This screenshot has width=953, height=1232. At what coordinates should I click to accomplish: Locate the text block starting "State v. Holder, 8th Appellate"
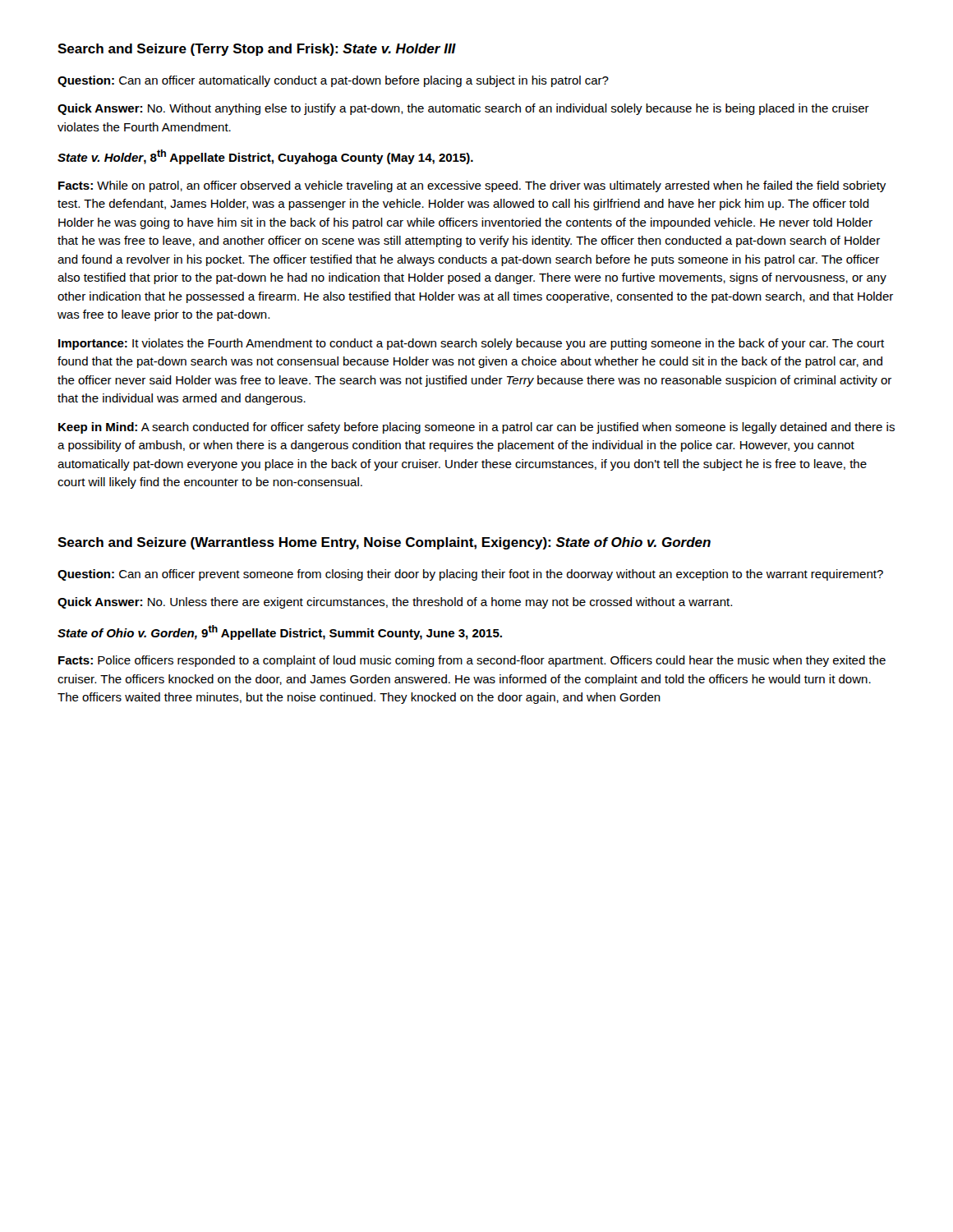click(x=266, y=156)
